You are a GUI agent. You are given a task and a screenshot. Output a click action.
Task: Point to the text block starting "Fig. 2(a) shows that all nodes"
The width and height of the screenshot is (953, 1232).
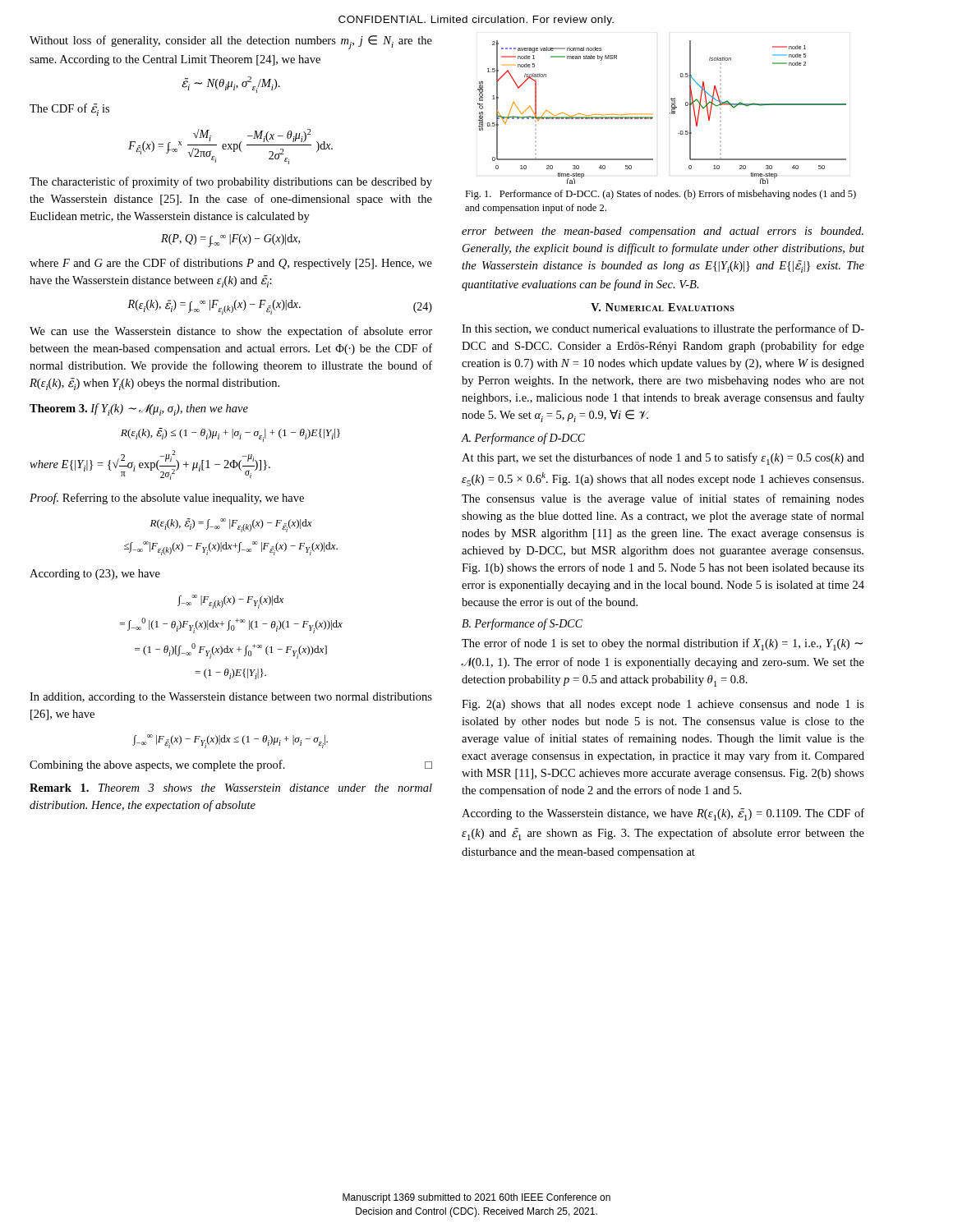tap(663, 748)
